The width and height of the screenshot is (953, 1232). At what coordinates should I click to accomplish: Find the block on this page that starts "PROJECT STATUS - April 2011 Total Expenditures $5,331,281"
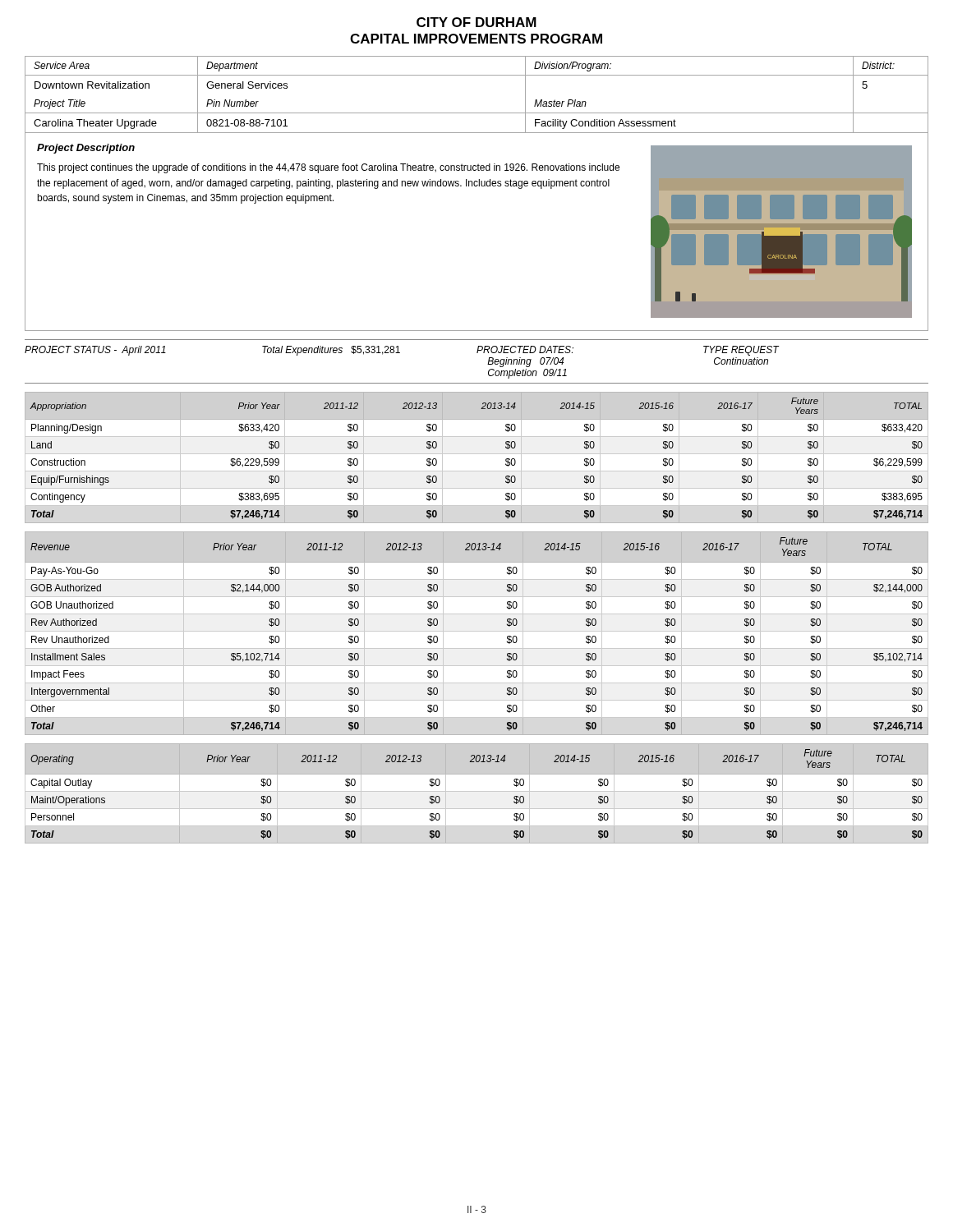coord(476,361)
